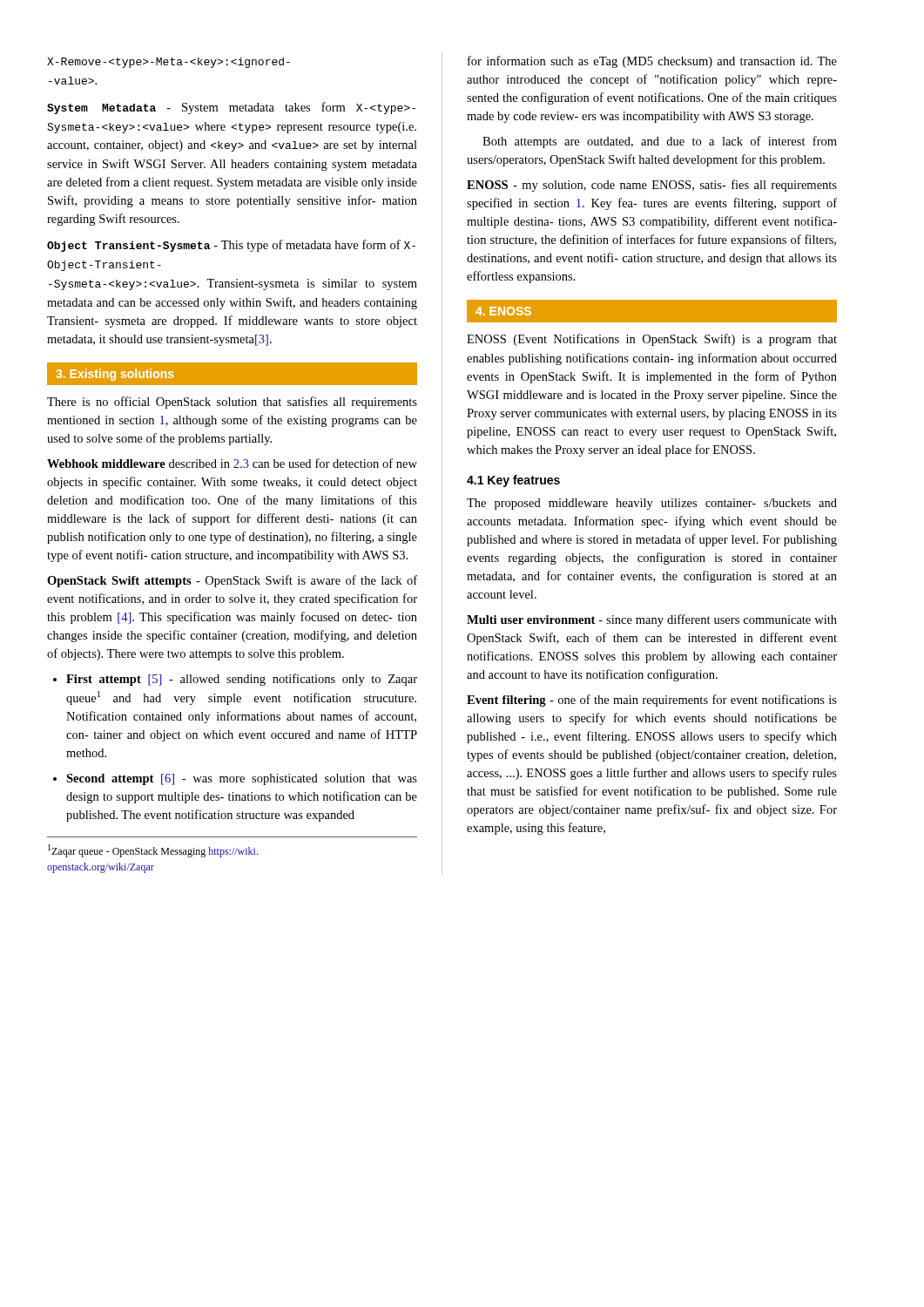Find the block on this page that starts "There is no official"
Viewport: 924px width, 1307px height.
pos(232,528)
